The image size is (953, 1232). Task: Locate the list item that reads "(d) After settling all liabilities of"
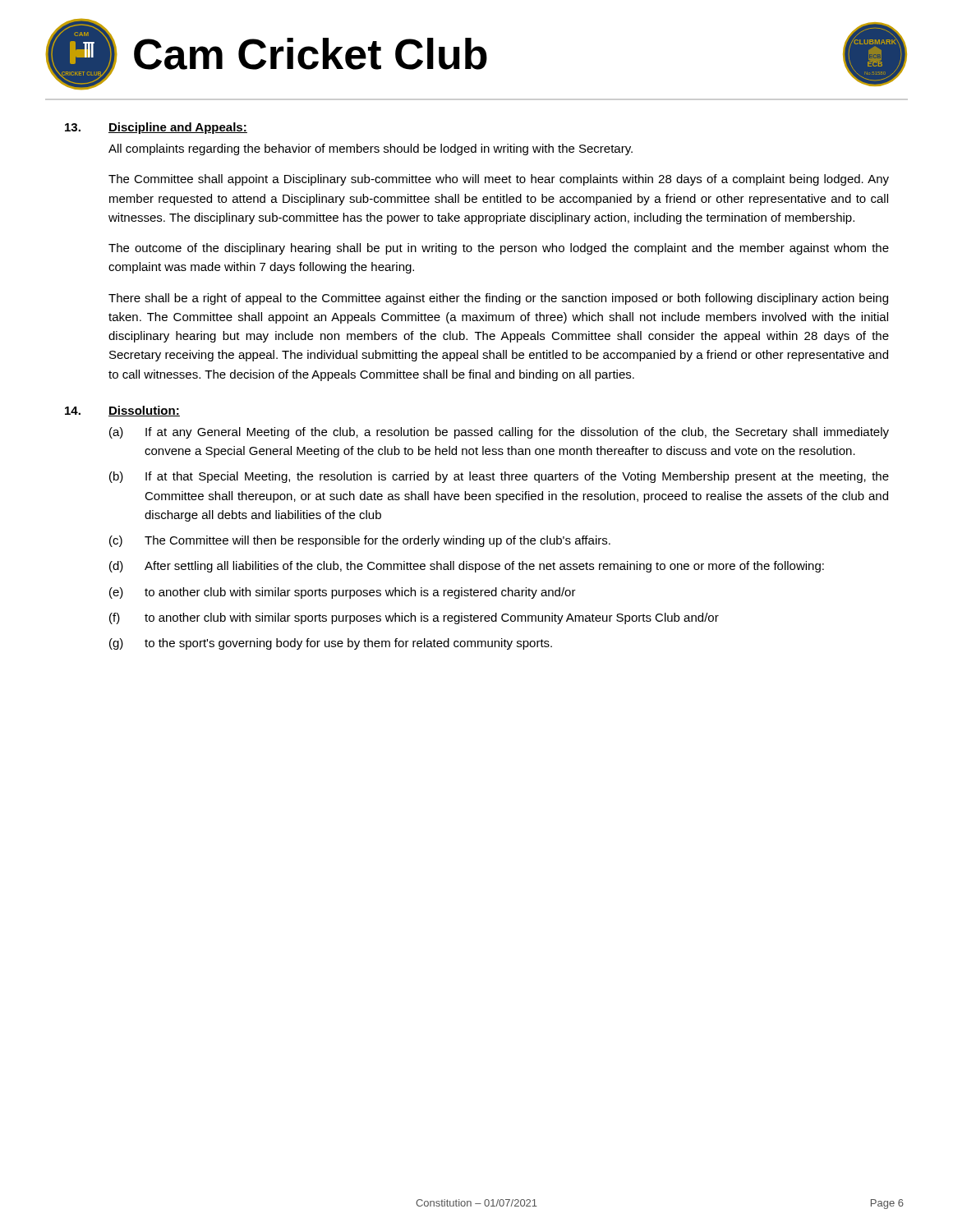pos(499,566)
